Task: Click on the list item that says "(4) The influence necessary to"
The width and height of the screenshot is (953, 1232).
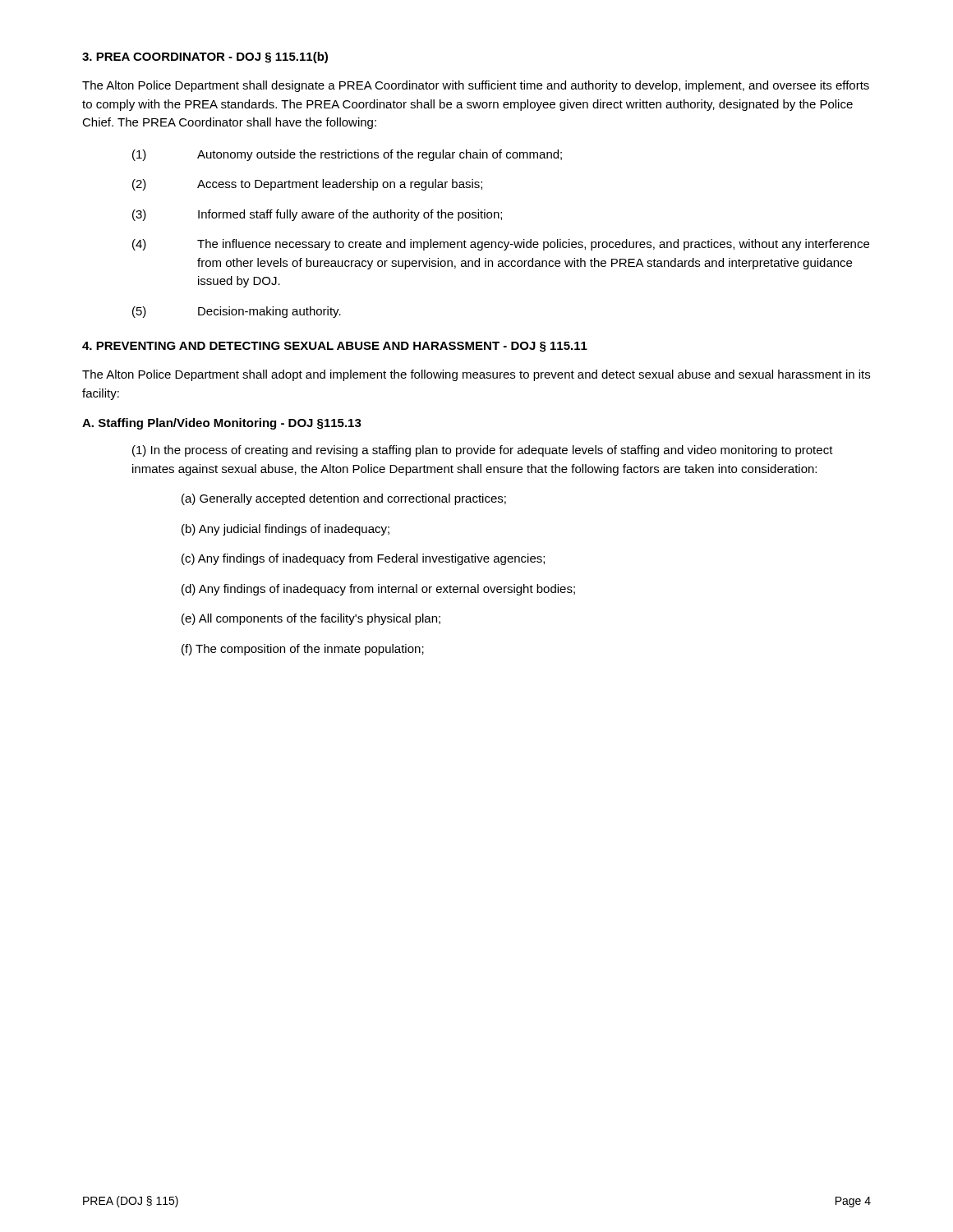Action: 476,263
